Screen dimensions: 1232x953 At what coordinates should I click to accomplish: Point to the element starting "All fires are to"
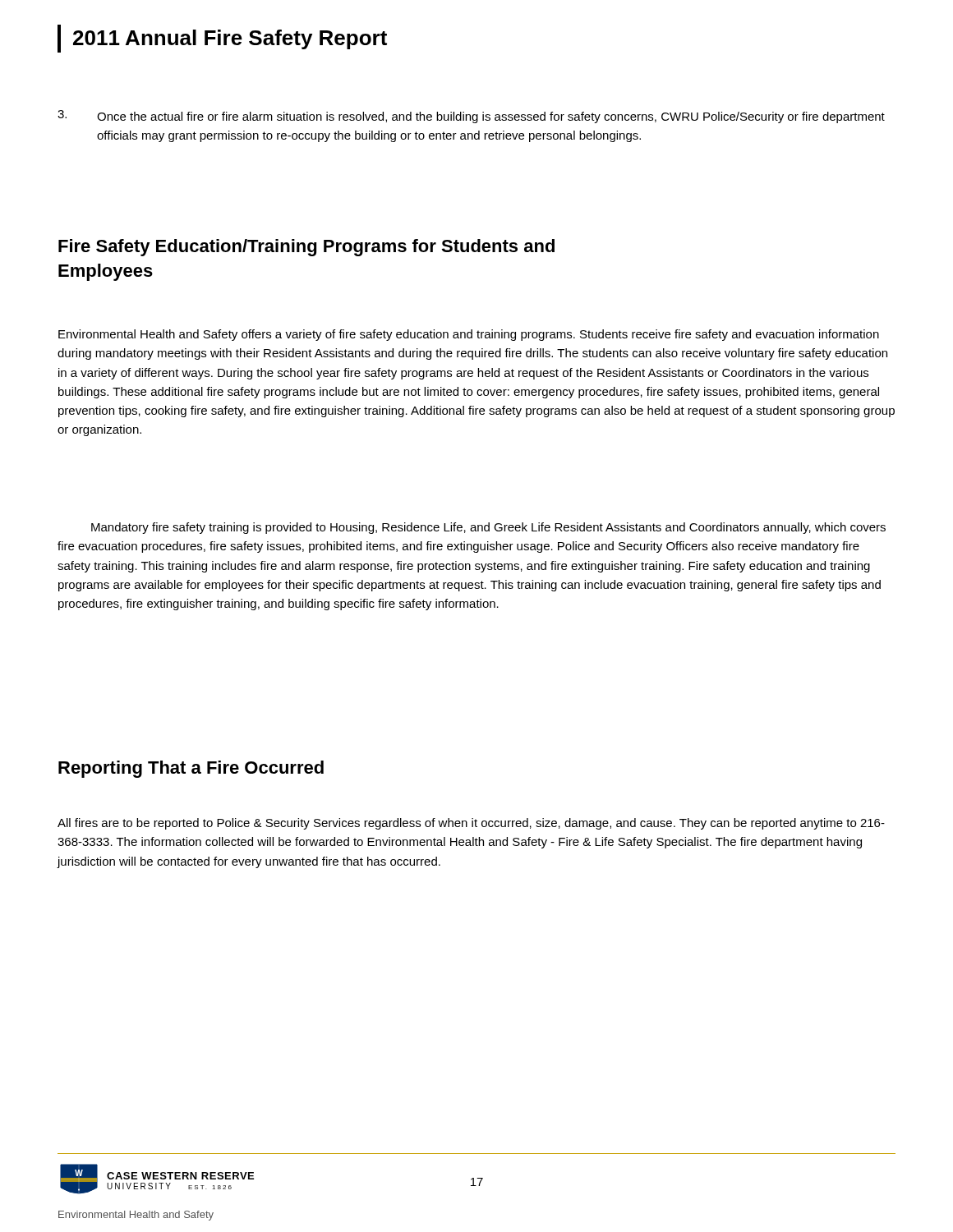click(471, 842)
